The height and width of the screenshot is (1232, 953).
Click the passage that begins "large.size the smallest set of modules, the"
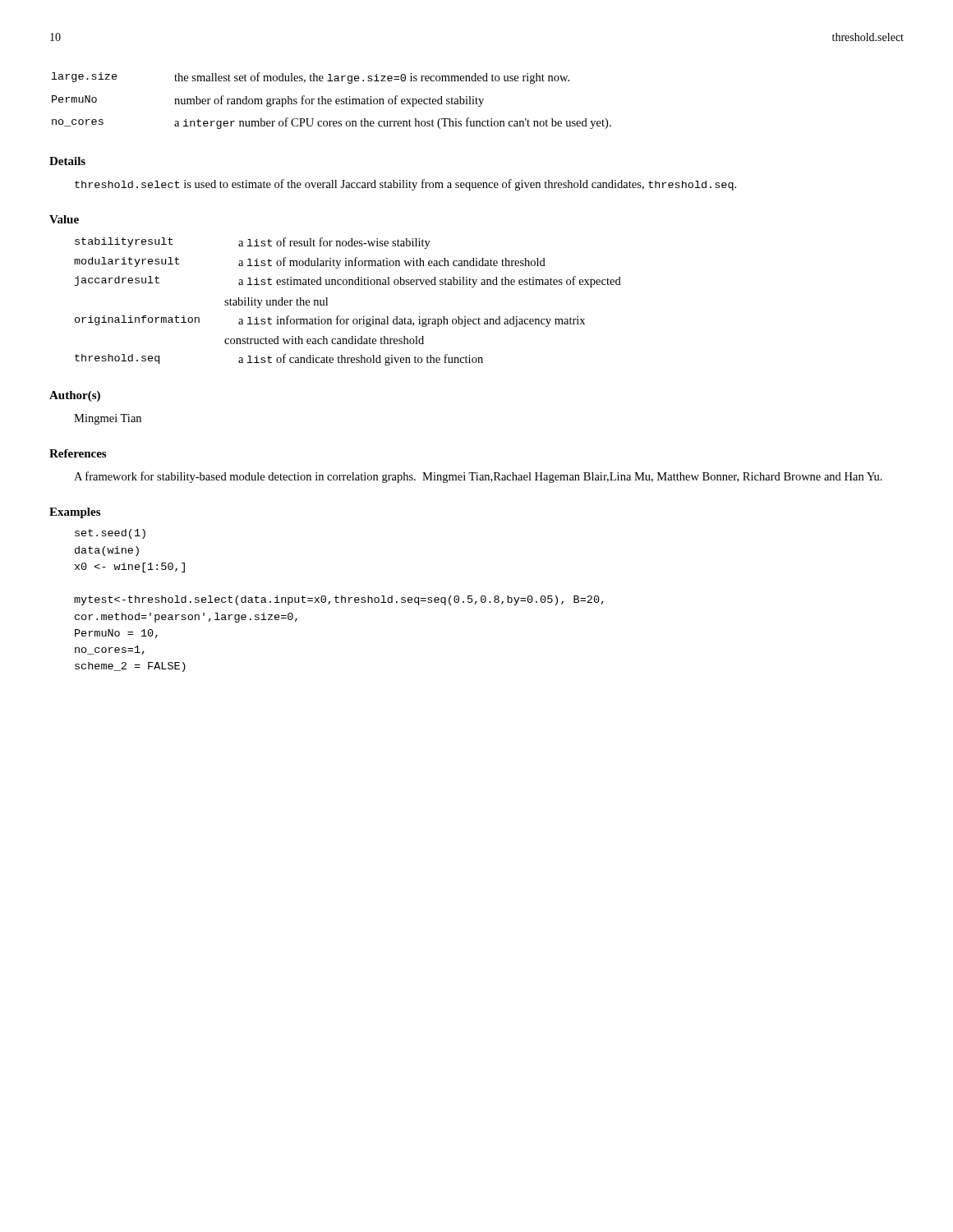(x=476, y=100)
